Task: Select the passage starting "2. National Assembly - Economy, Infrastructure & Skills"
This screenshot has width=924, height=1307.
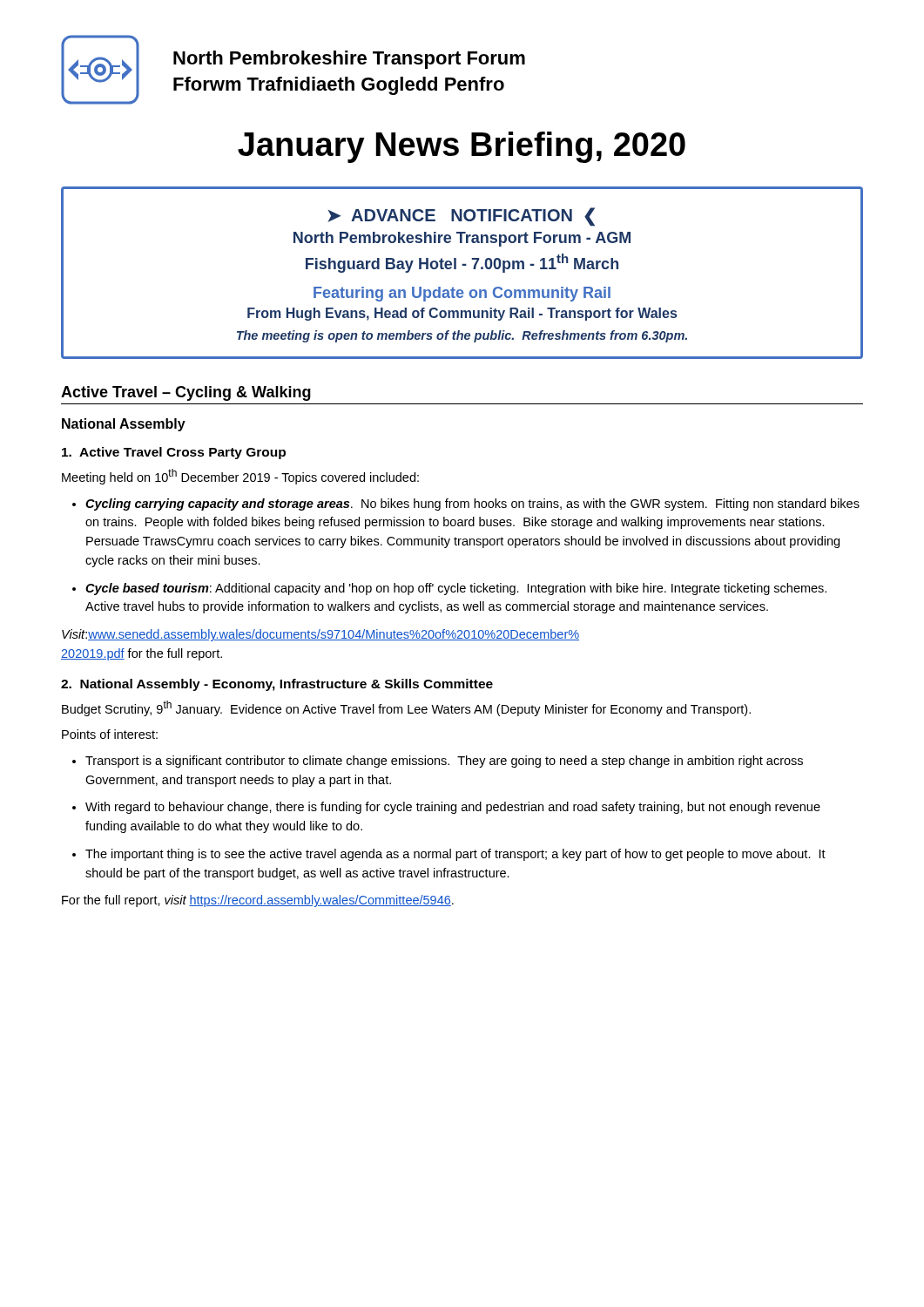Action: point(277,683)
